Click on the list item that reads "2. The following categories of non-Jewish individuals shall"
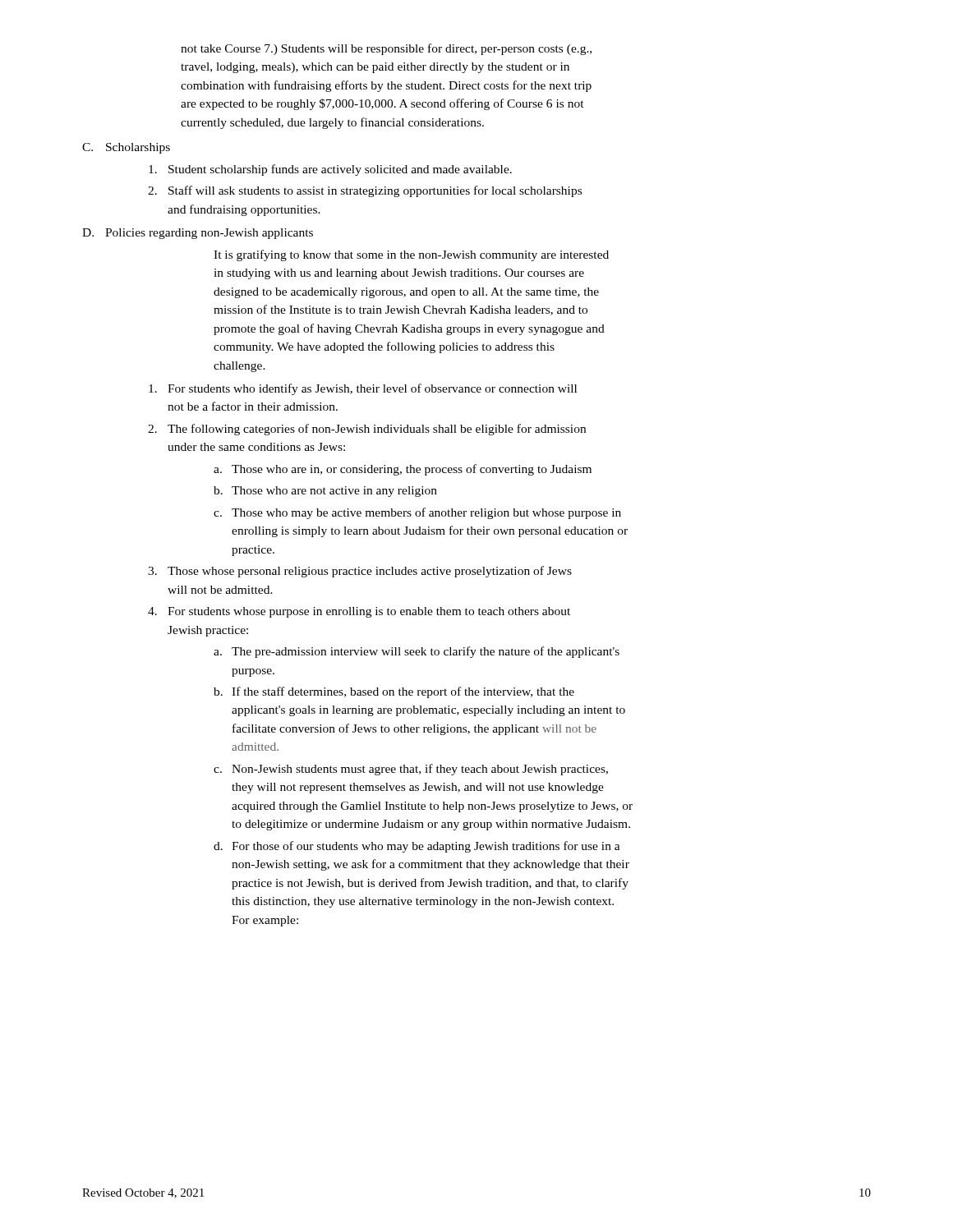The width and height of the screenshot is (953, 1232). click(x=367, y=438)
